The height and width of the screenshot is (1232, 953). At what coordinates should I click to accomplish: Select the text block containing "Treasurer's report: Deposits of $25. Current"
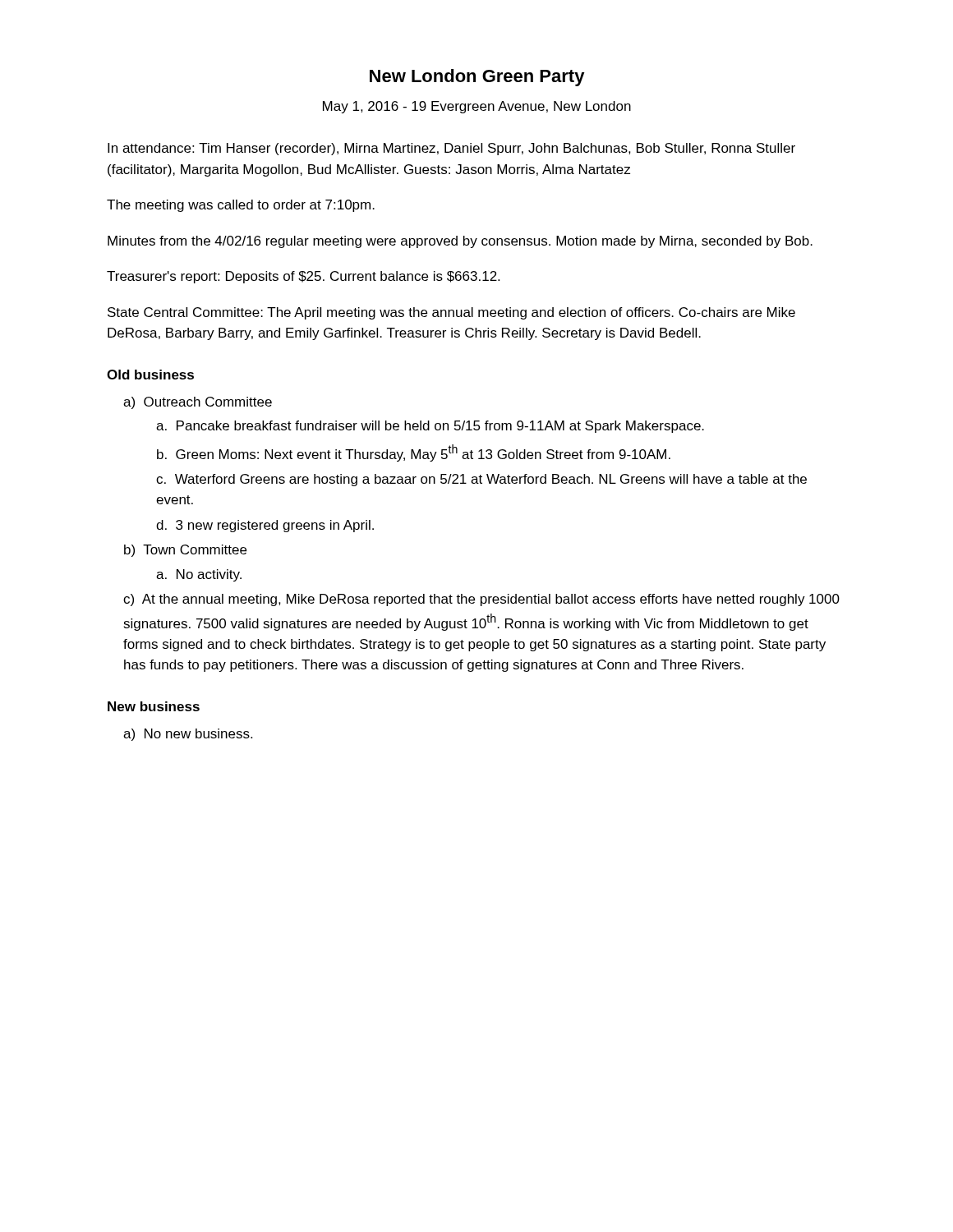[304, 276]
